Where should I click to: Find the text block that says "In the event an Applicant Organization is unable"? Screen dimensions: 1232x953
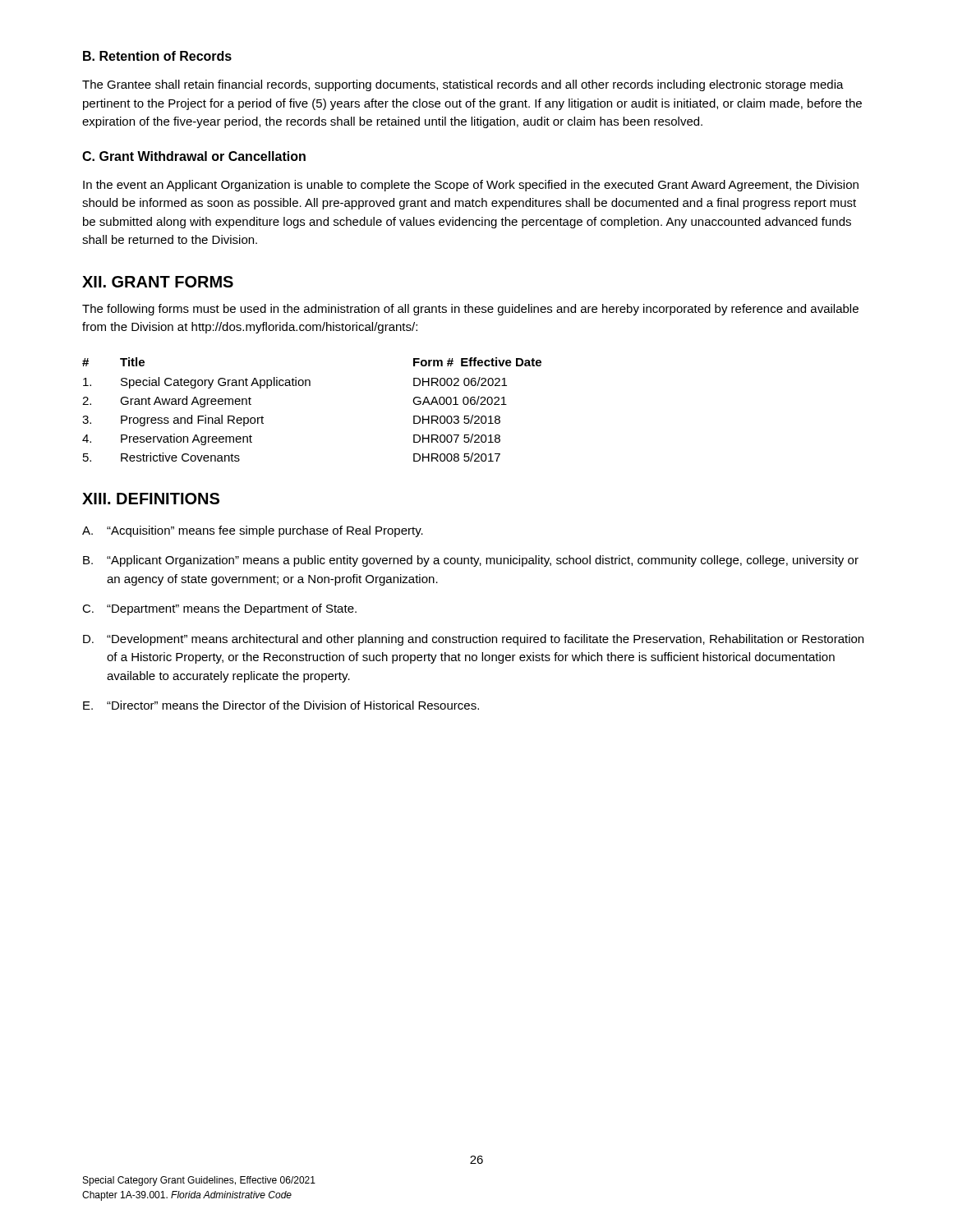tap(471, 212)
